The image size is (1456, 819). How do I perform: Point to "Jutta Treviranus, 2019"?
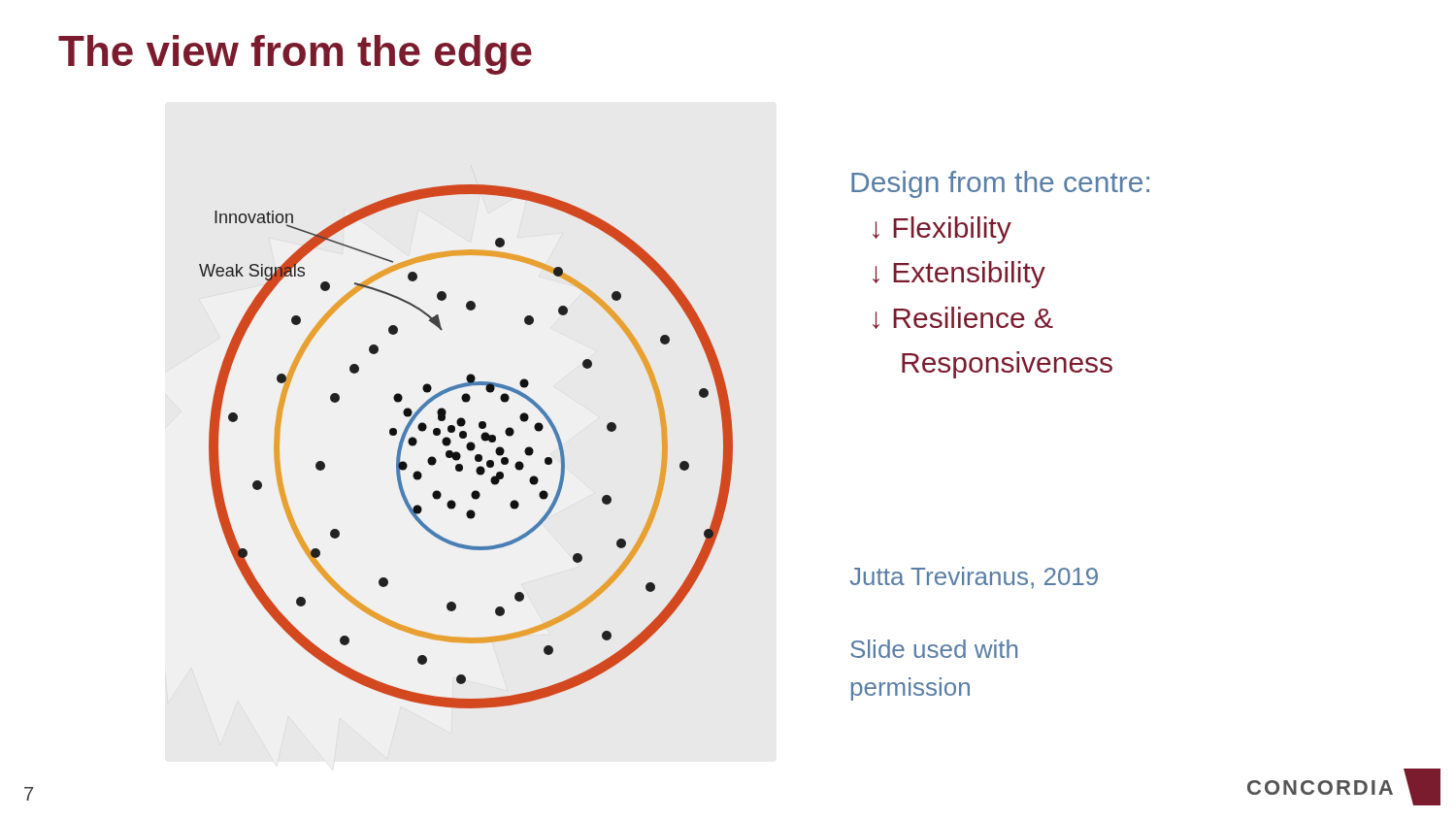tap(974, 576)
